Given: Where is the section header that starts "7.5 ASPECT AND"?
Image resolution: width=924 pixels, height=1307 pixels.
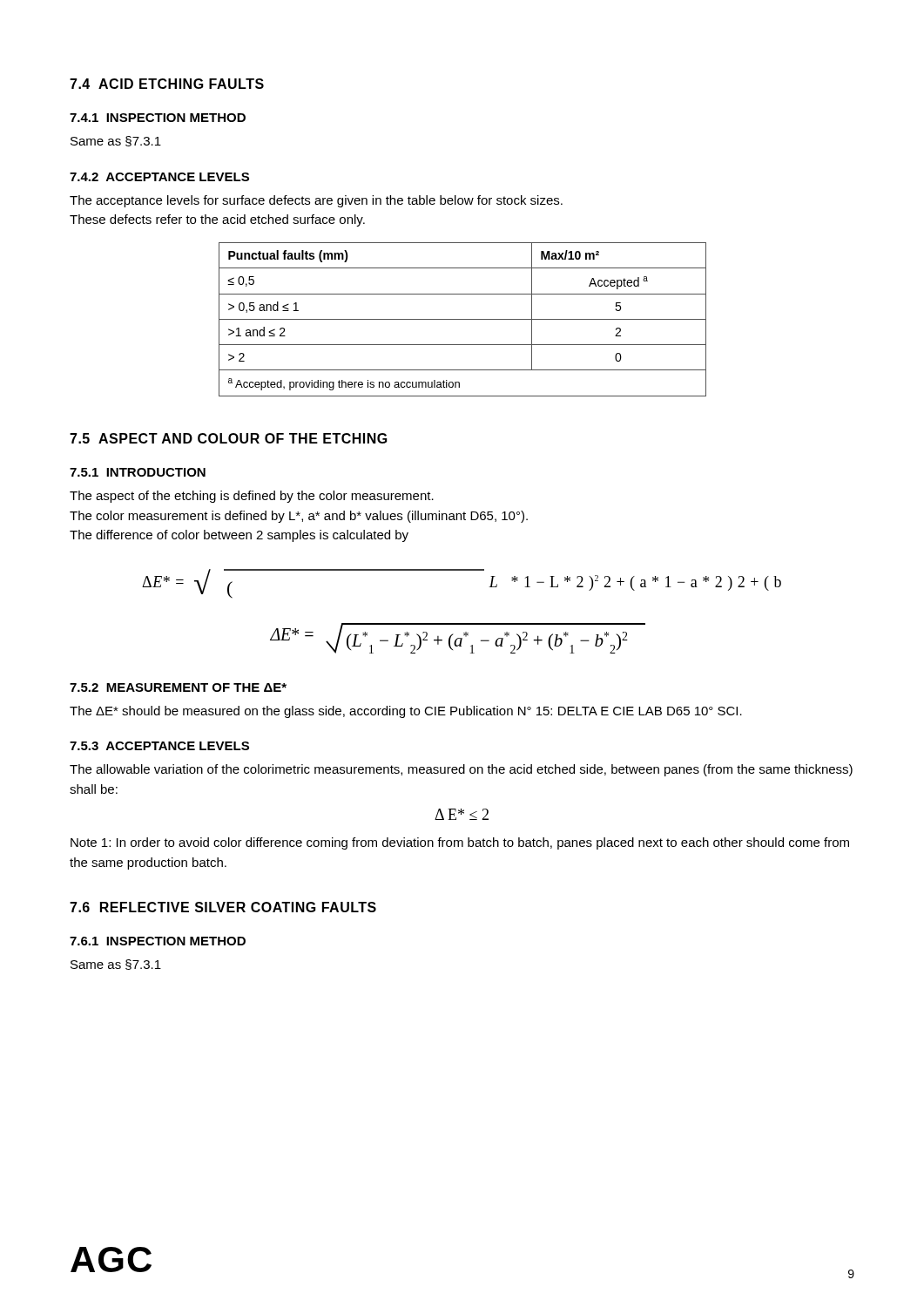Looking at the screenshot, I should coord(229,439).
